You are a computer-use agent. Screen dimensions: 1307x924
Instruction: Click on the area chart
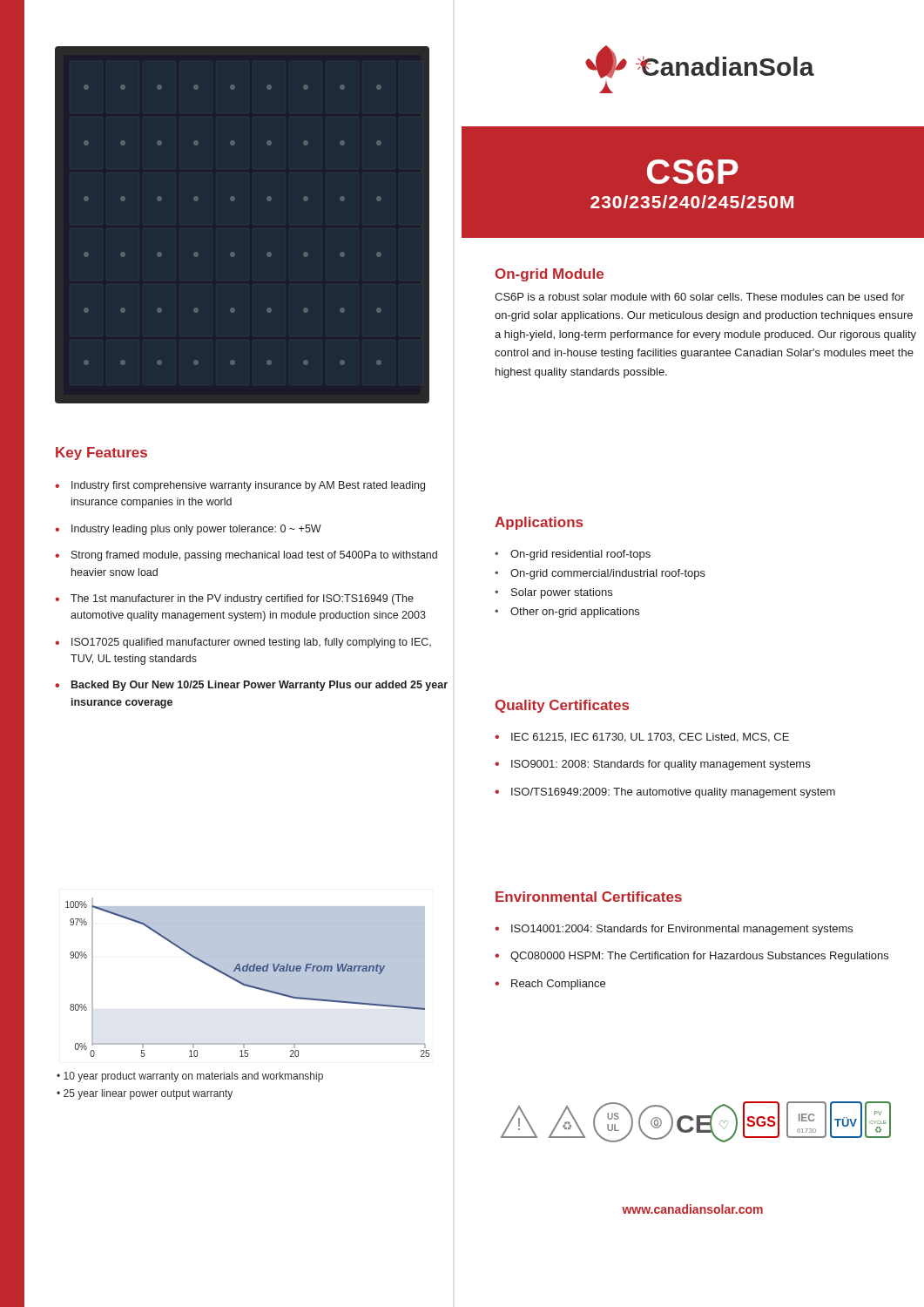click(x=257, y=989)
